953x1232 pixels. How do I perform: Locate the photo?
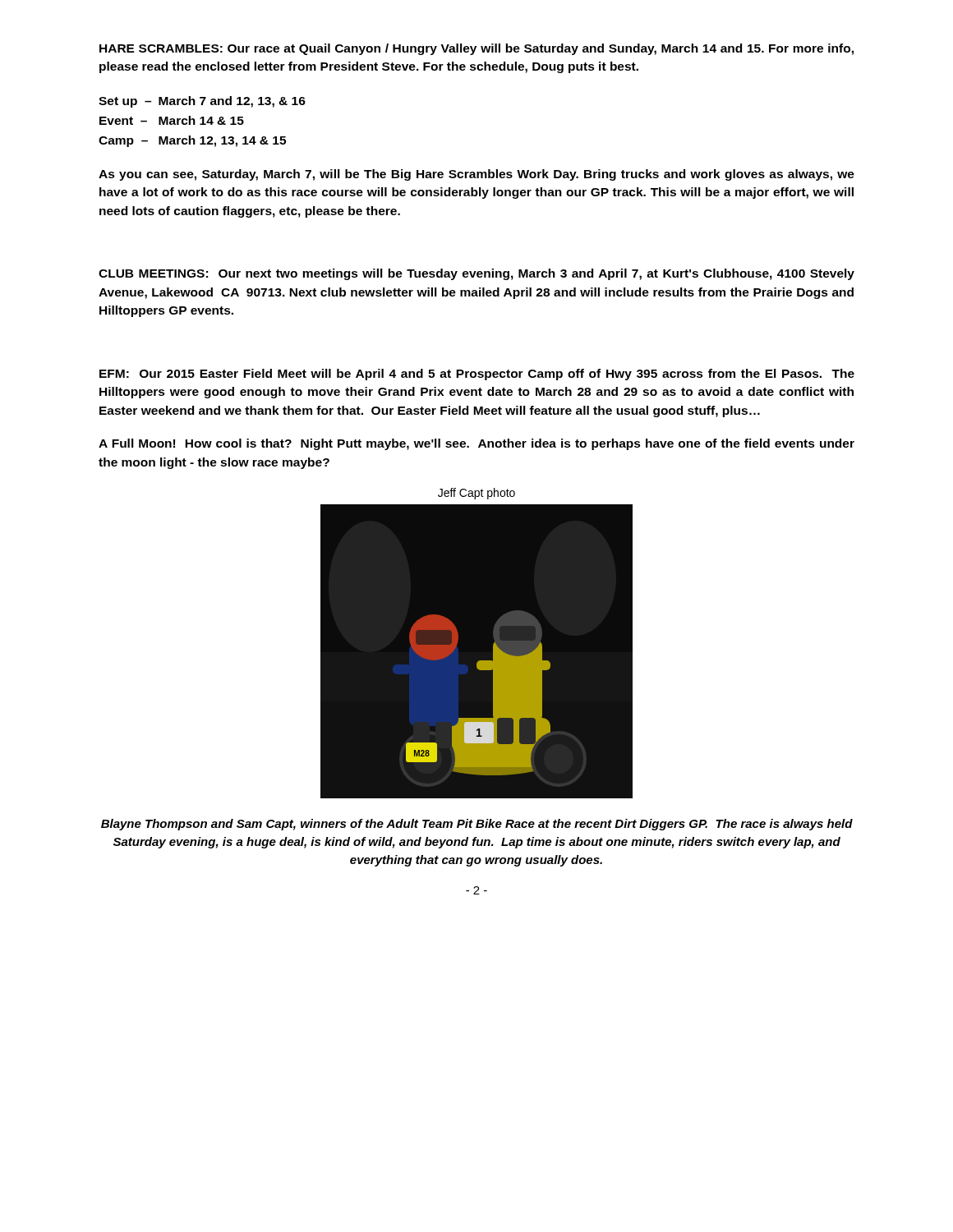click(476, 653)
